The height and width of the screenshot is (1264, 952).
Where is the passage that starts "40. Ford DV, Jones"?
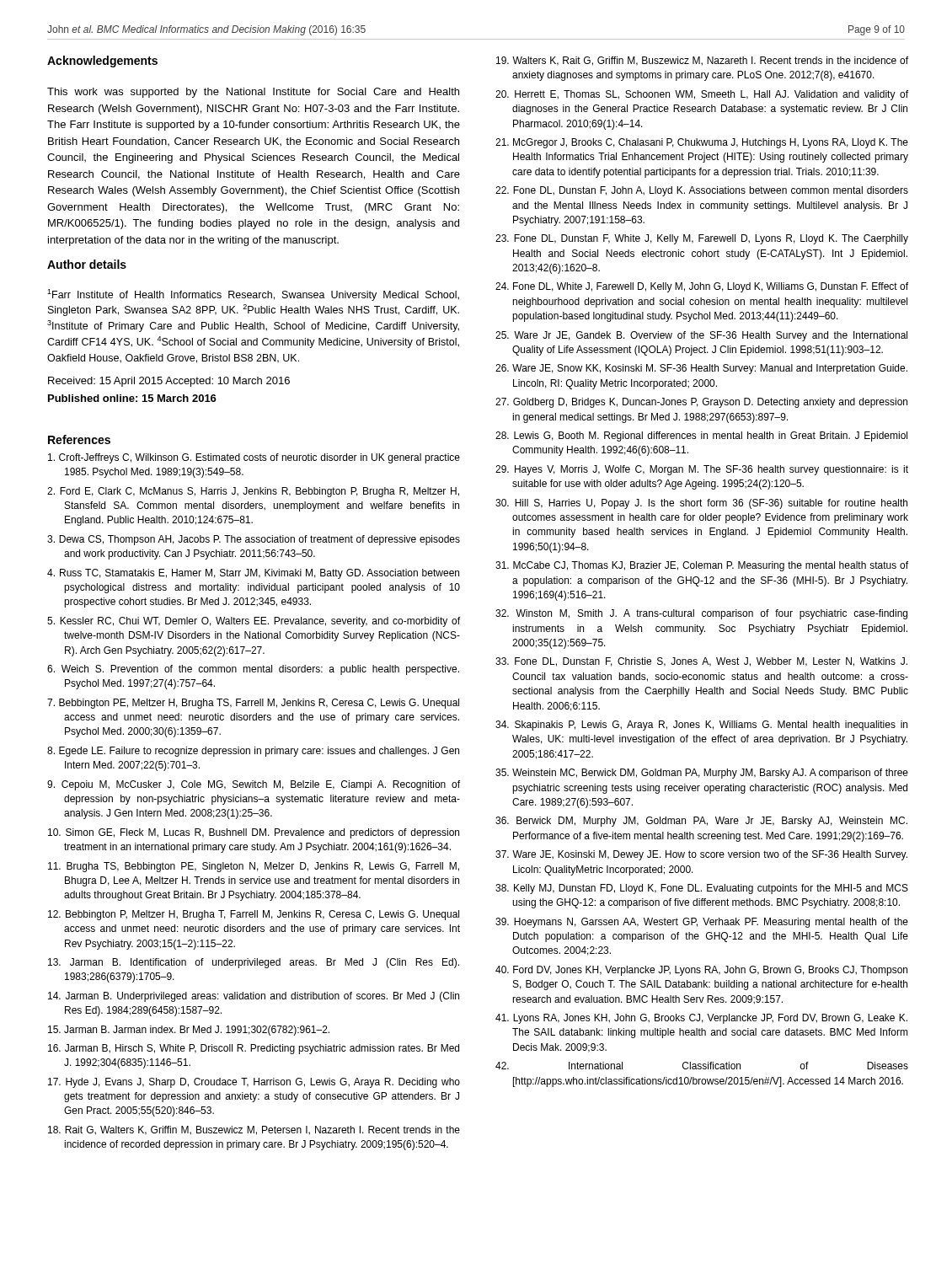pyautogui.click(x=702, y=984)
